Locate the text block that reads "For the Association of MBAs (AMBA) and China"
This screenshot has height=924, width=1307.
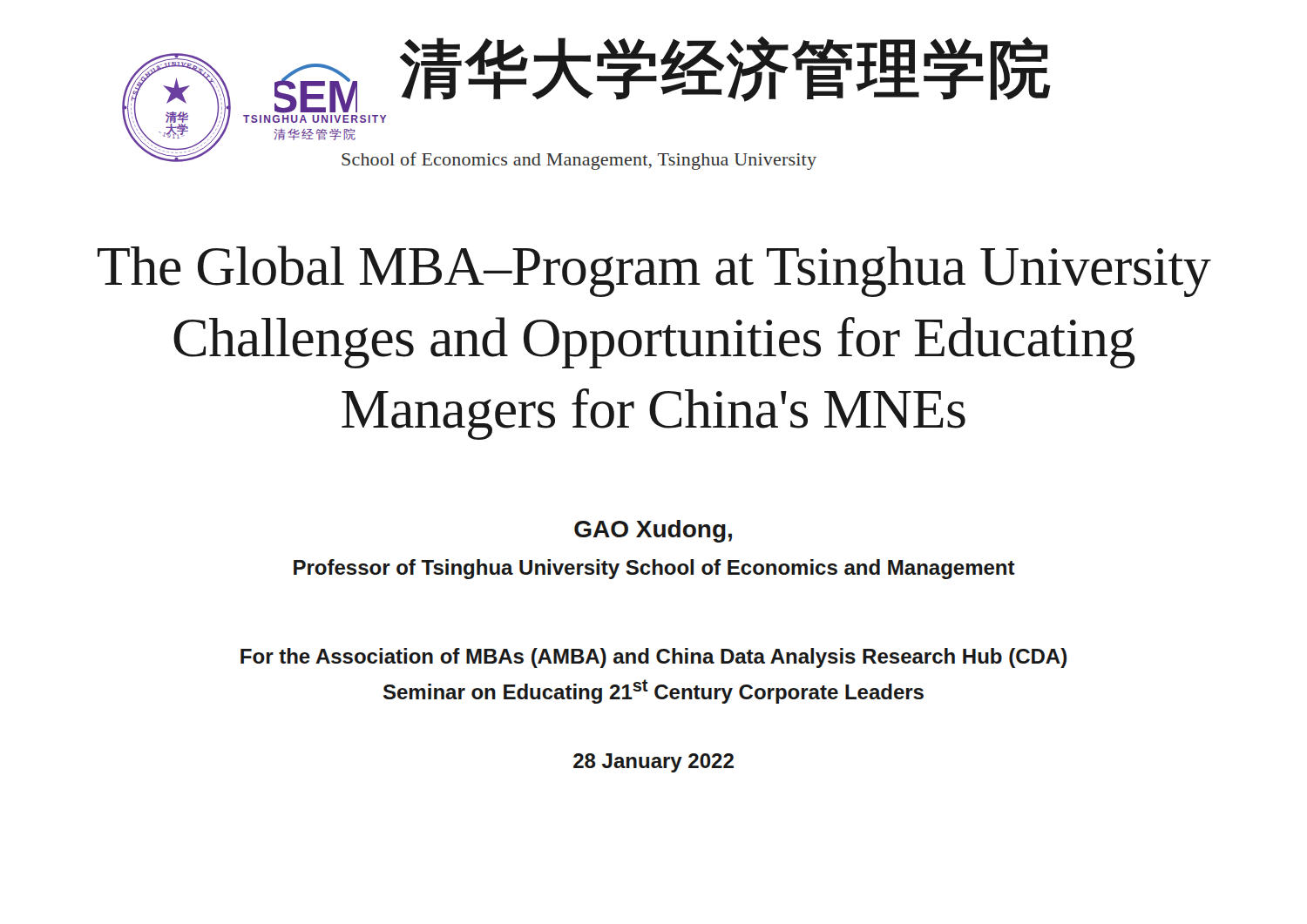(x=654, y=674)
